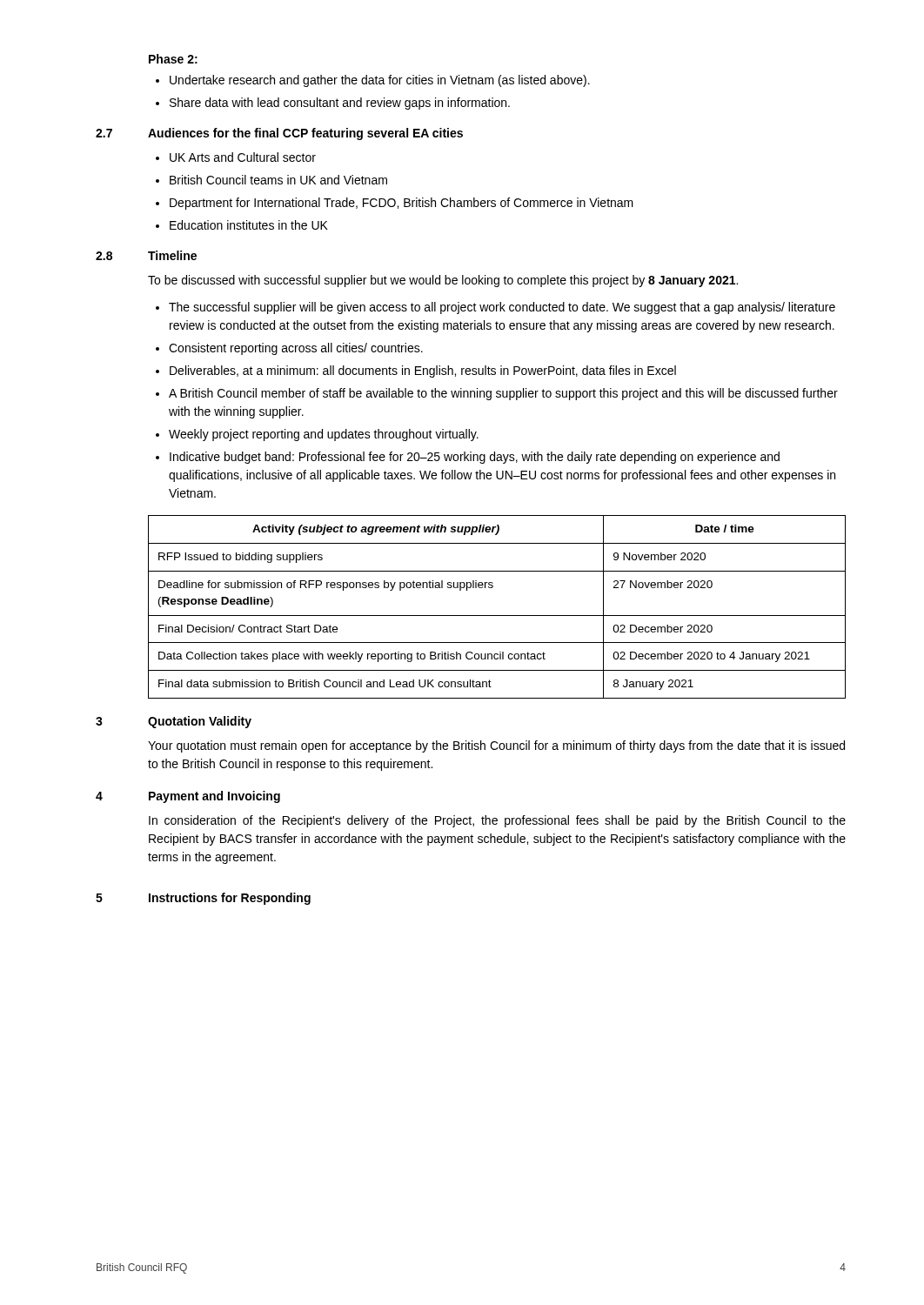The height and width of the screenshot is (1305, 924).
Task: Point to "Phase 2:"
Action: [x=173, y=59]
